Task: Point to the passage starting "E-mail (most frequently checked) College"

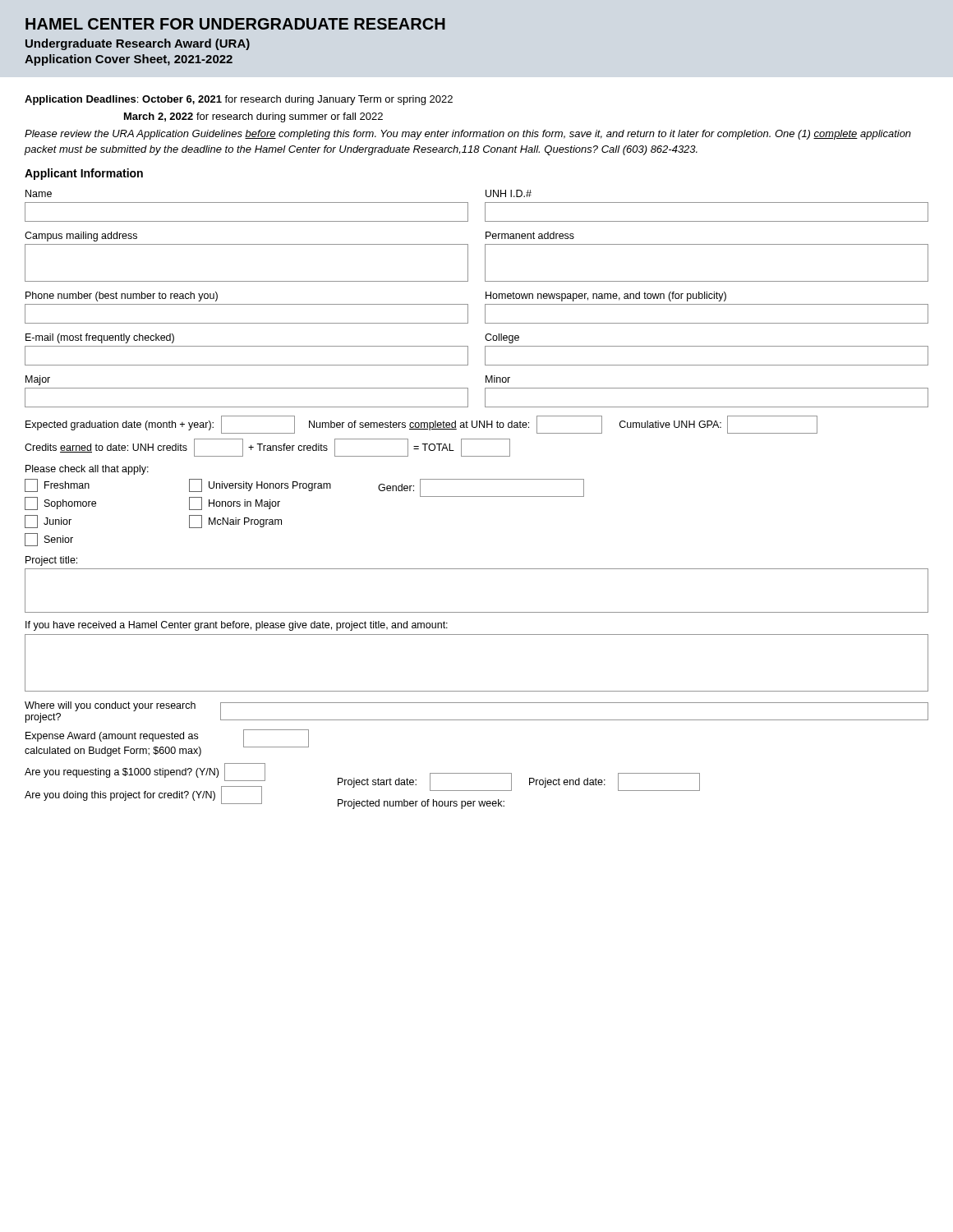Action: (476, 349)
